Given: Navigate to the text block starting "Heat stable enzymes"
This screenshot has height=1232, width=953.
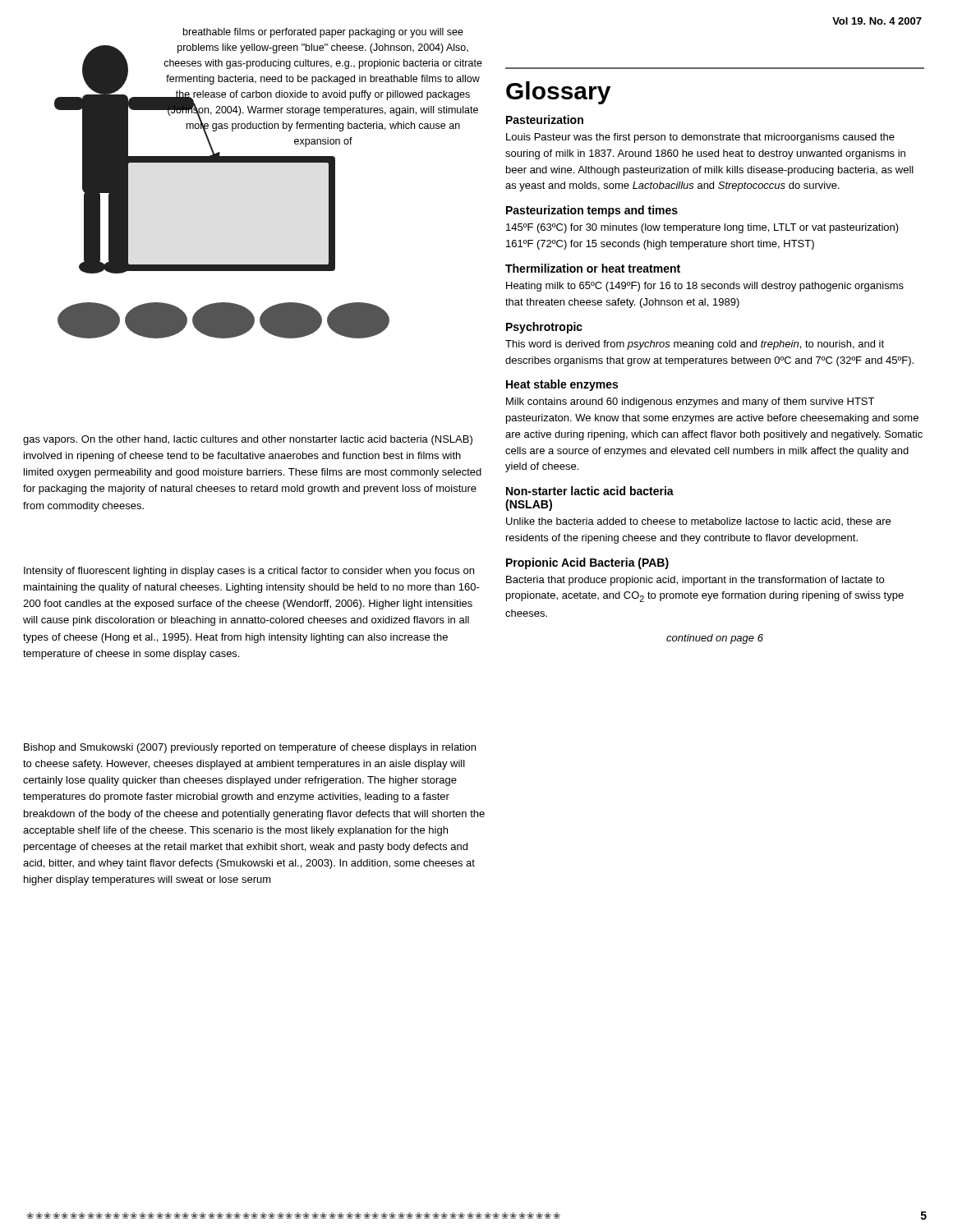Looking at the screenshot, I should pos(562,385).
